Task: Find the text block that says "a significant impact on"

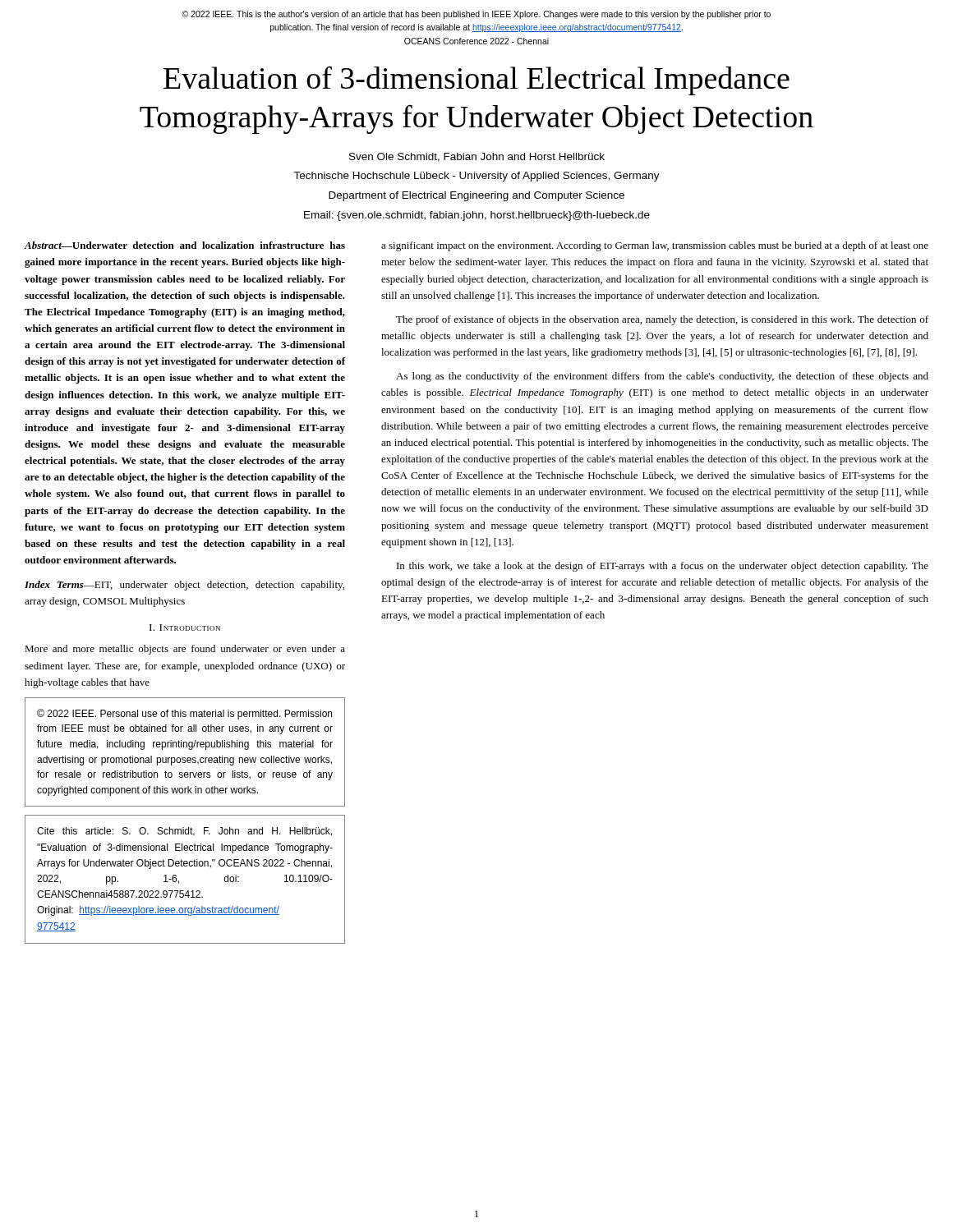Action: pos(655,270)
